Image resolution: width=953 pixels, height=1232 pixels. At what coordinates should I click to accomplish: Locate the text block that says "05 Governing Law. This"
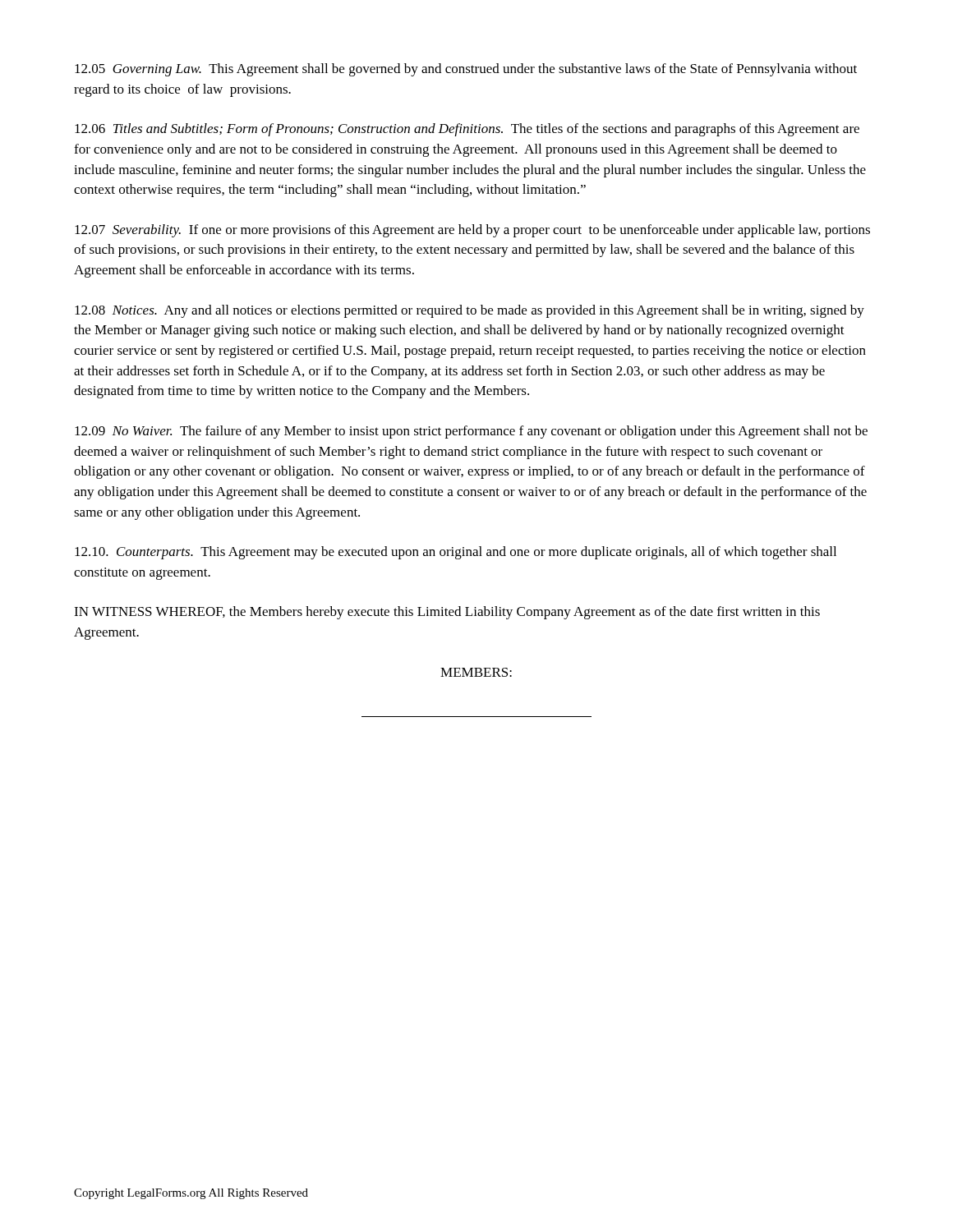coord(465,79)
